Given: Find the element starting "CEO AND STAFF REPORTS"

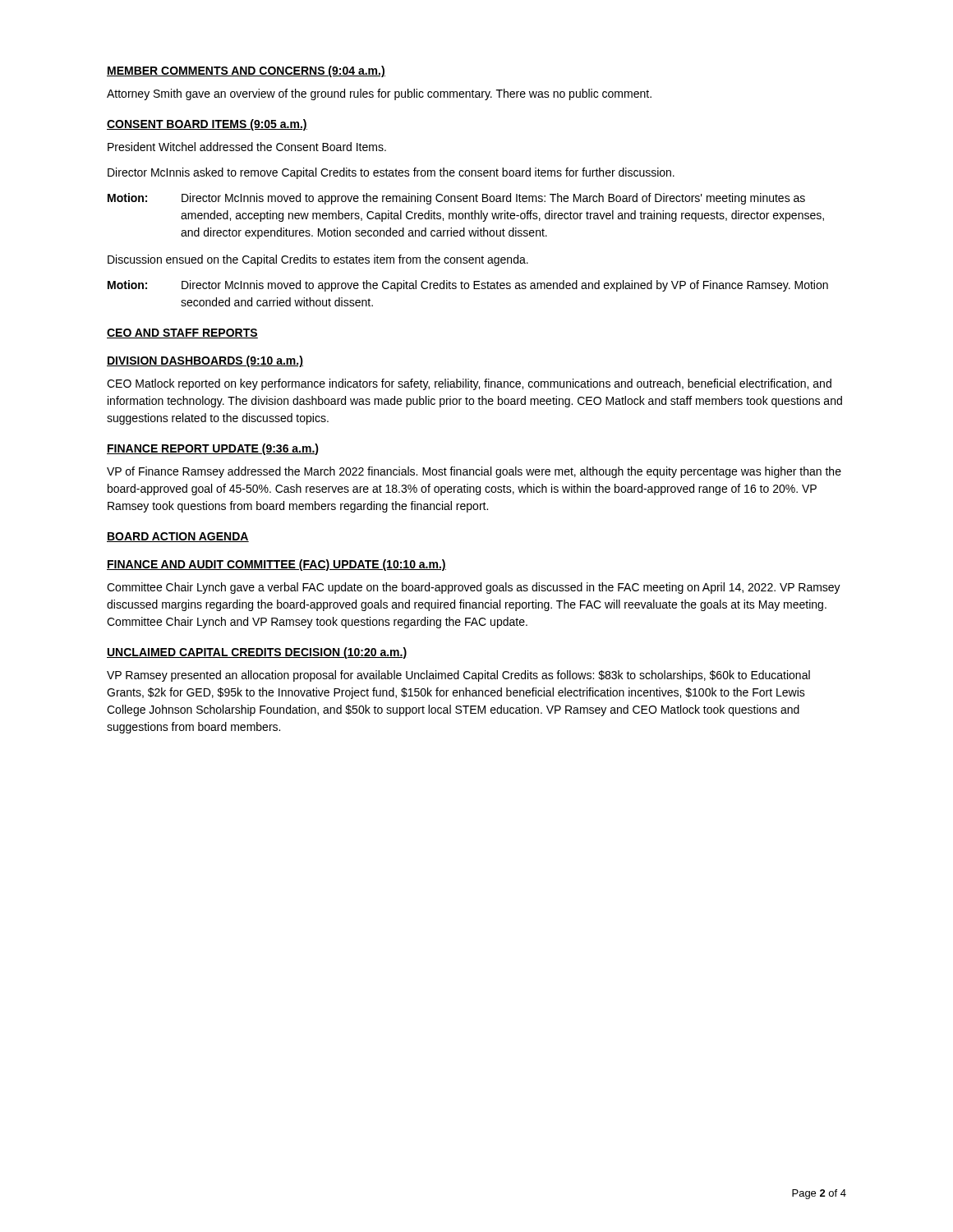Looking at the screenshot, I should tap(182, 333).
